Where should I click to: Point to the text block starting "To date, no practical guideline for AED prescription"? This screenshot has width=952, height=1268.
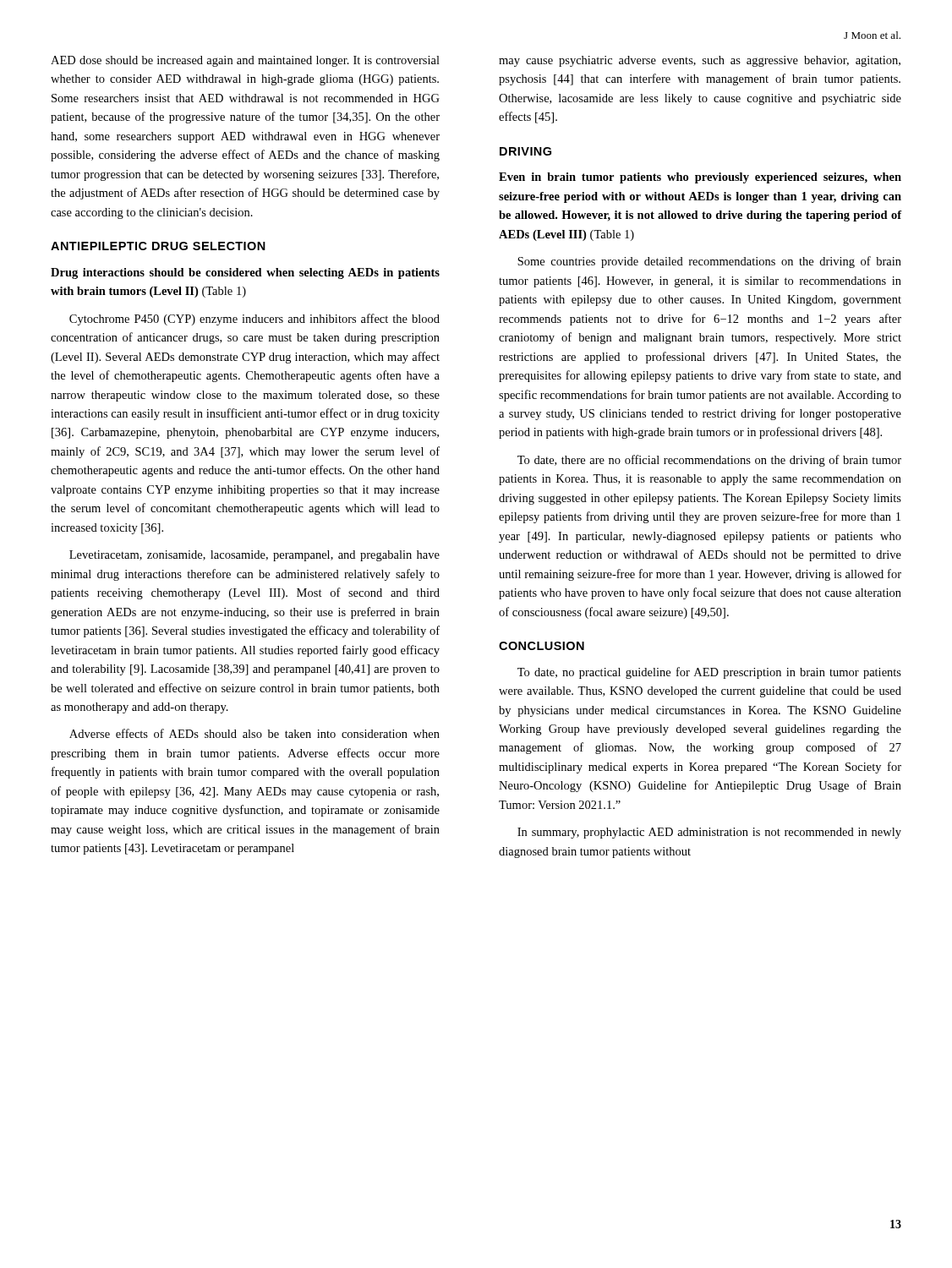tap(700, 738)
